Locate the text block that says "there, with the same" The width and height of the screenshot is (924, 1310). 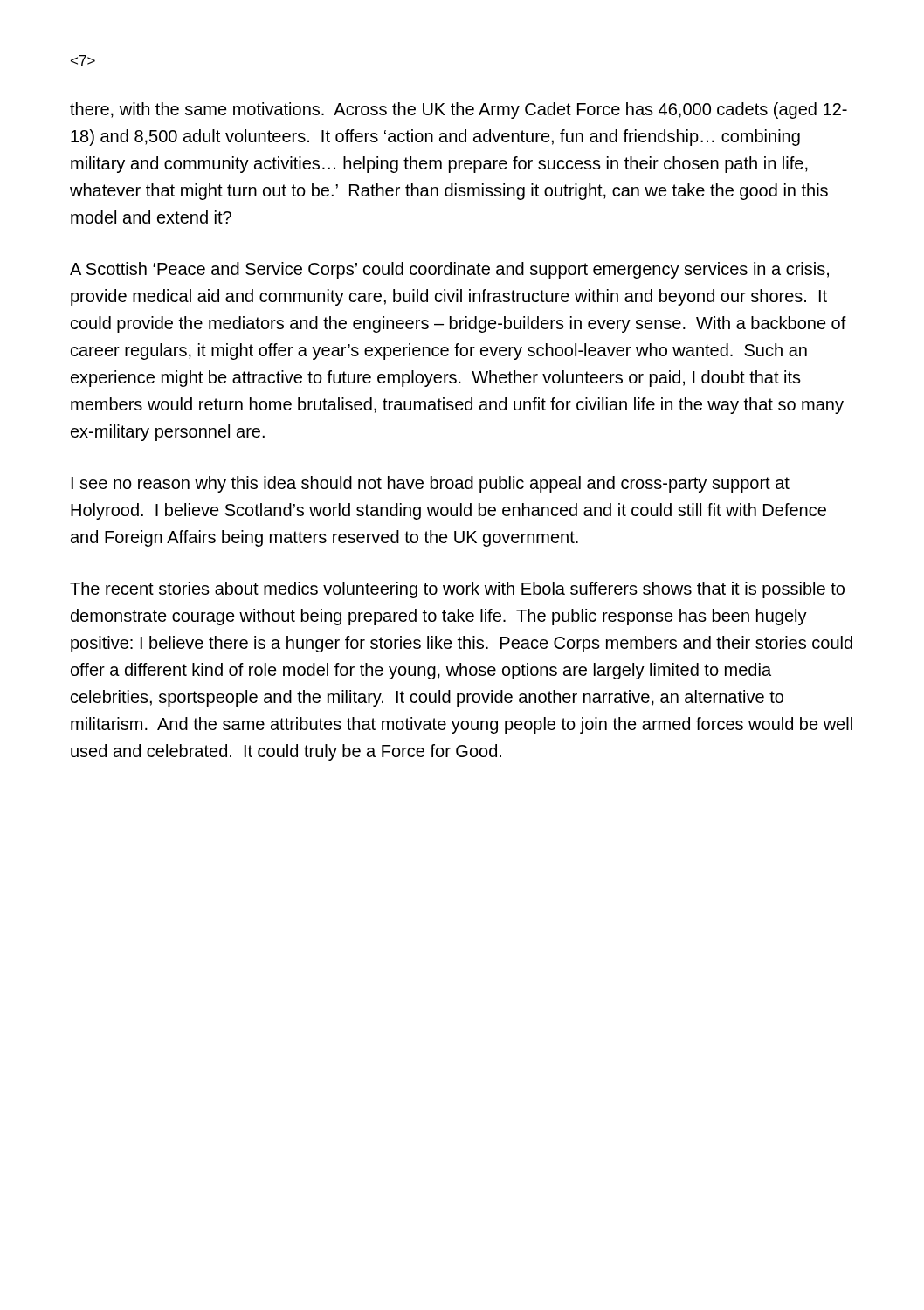click(x=459, y=163)
